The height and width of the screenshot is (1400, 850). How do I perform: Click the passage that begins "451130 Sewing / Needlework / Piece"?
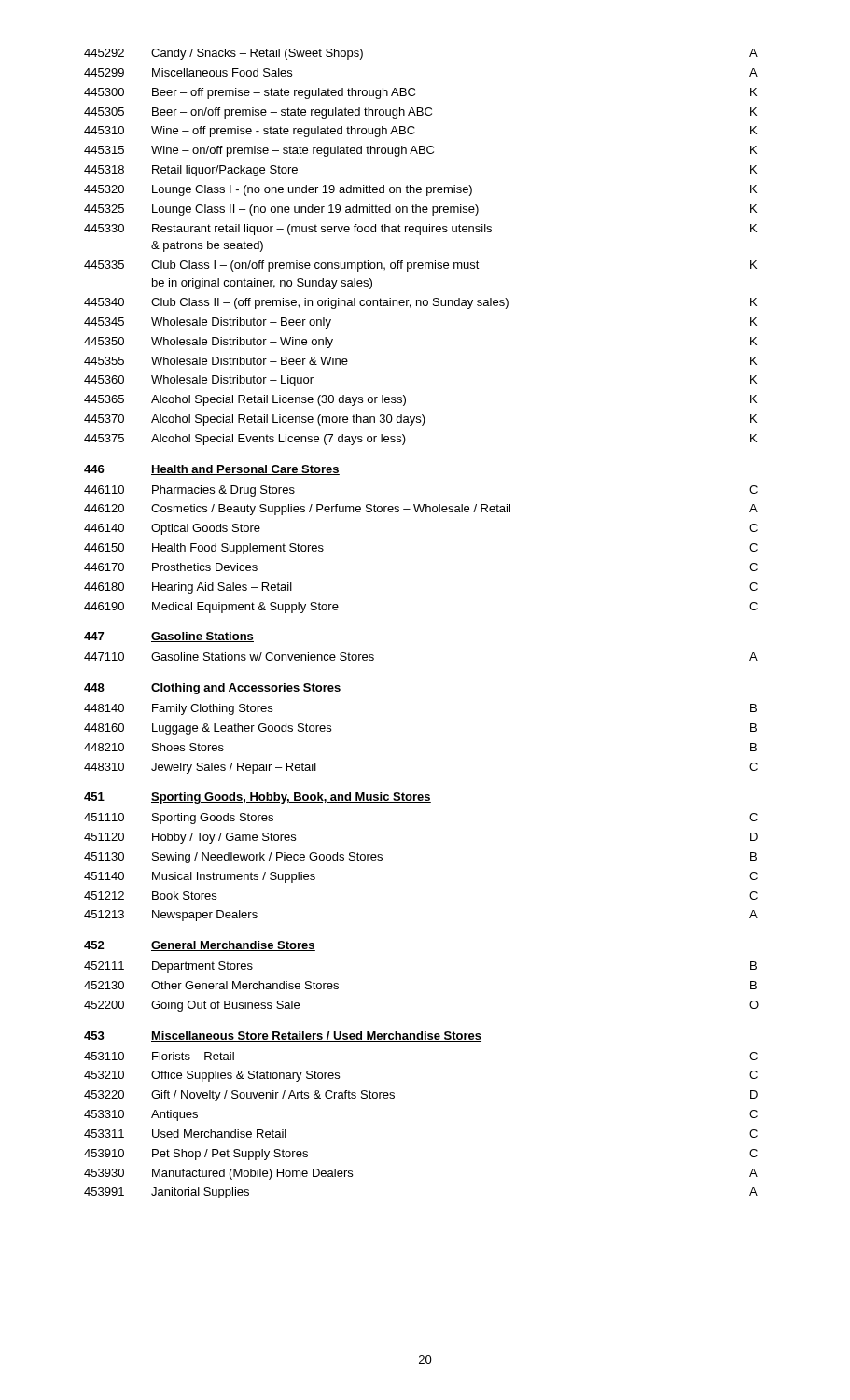[100, 857]
